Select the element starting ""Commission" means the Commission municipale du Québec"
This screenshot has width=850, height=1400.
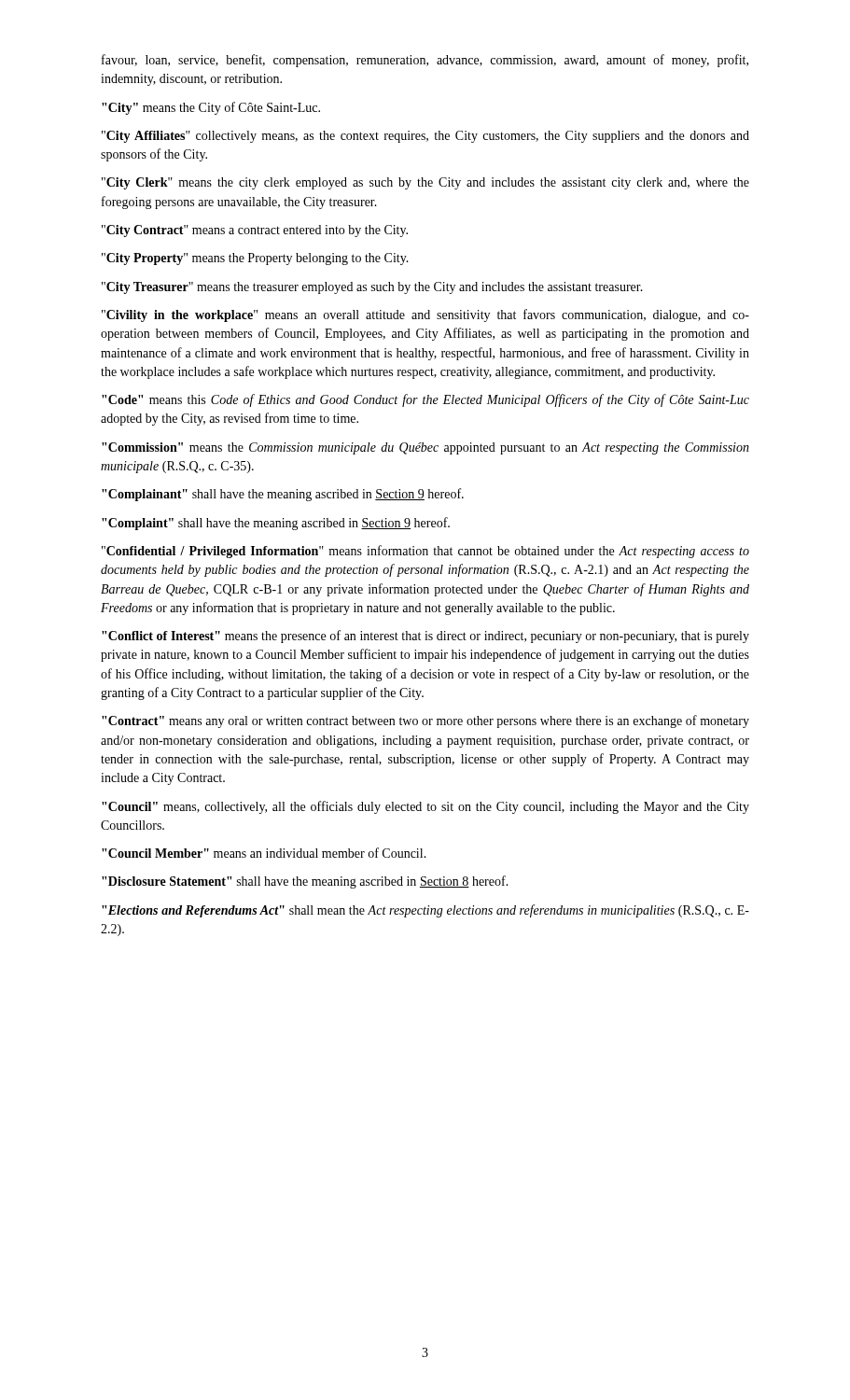click(425, 457)
